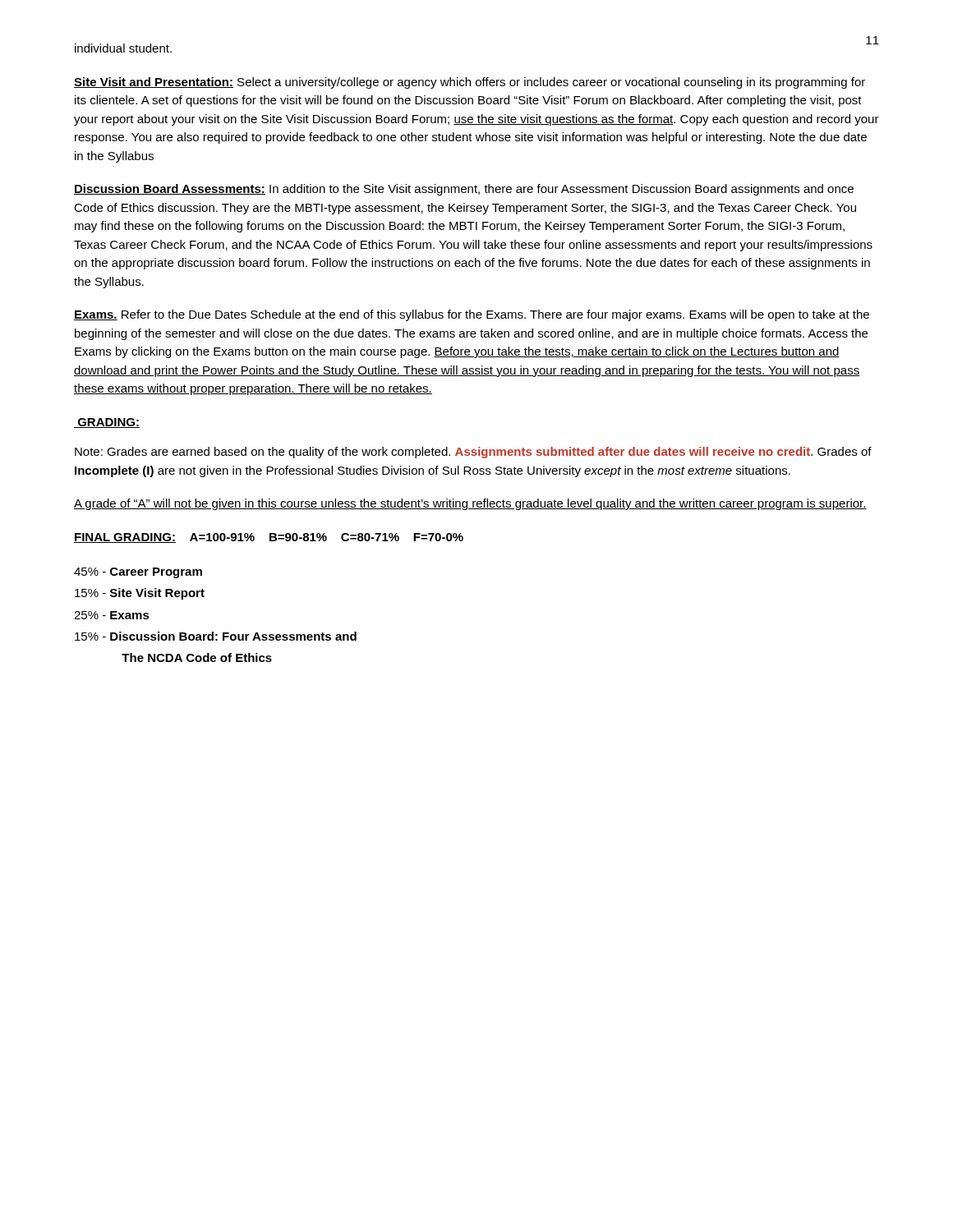The image size is (953, 1232).
Task: Select the text block that reads "Discussion Board Assessments: In addition to the"
Action: point(473,235)
